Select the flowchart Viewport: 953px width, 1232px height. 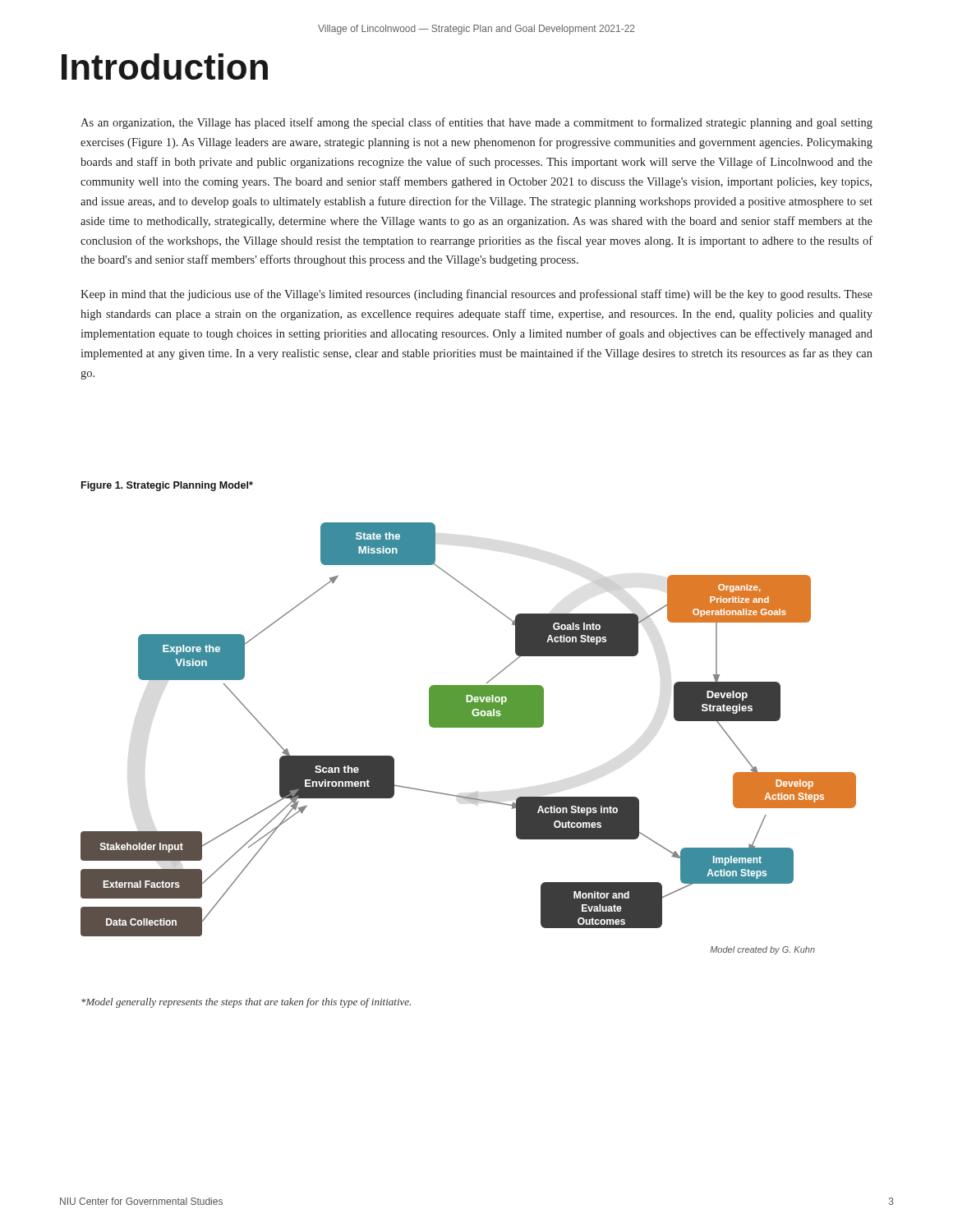tap(476, 735)
